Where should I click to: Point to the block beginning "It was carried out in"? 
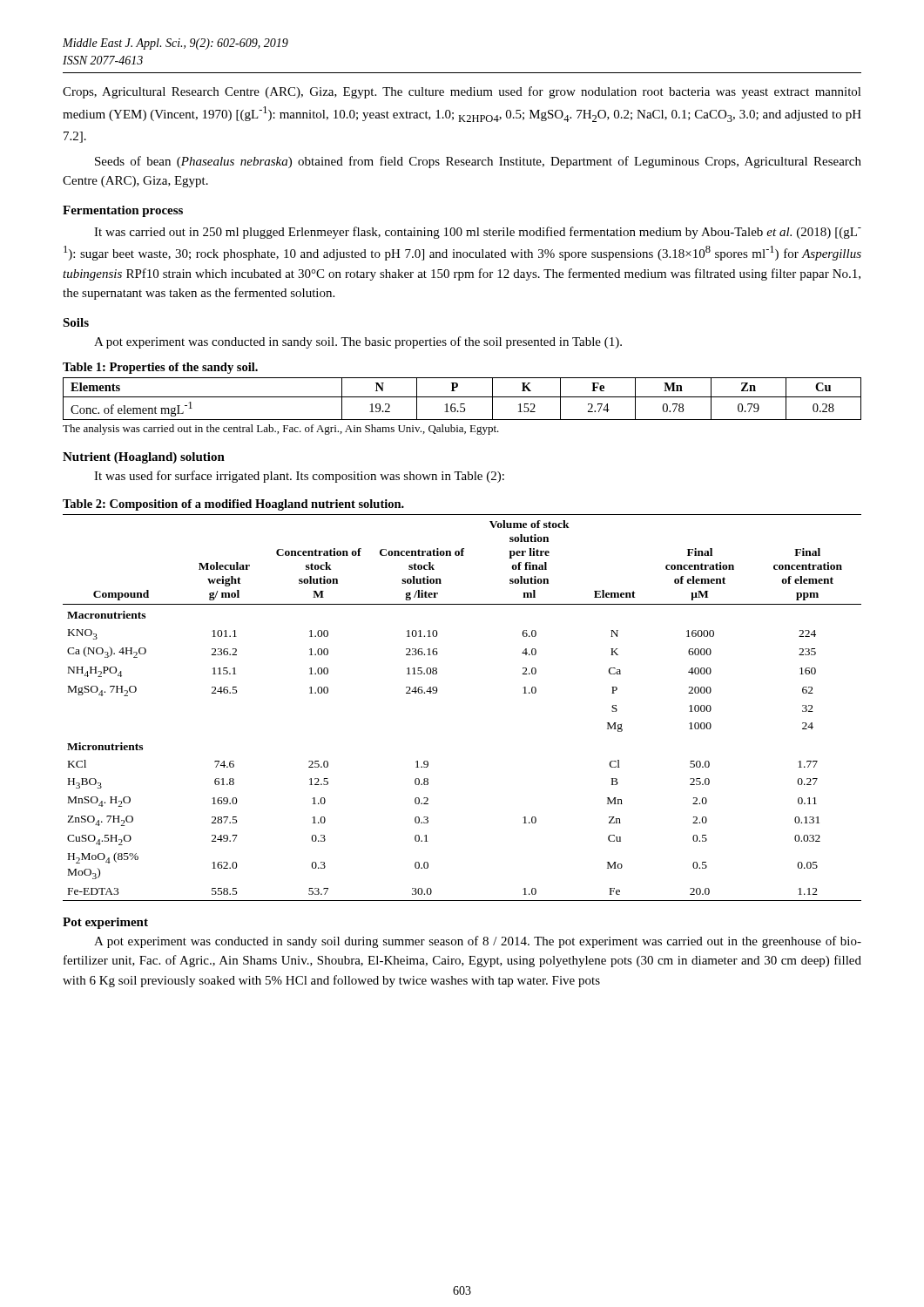point(462,261)
